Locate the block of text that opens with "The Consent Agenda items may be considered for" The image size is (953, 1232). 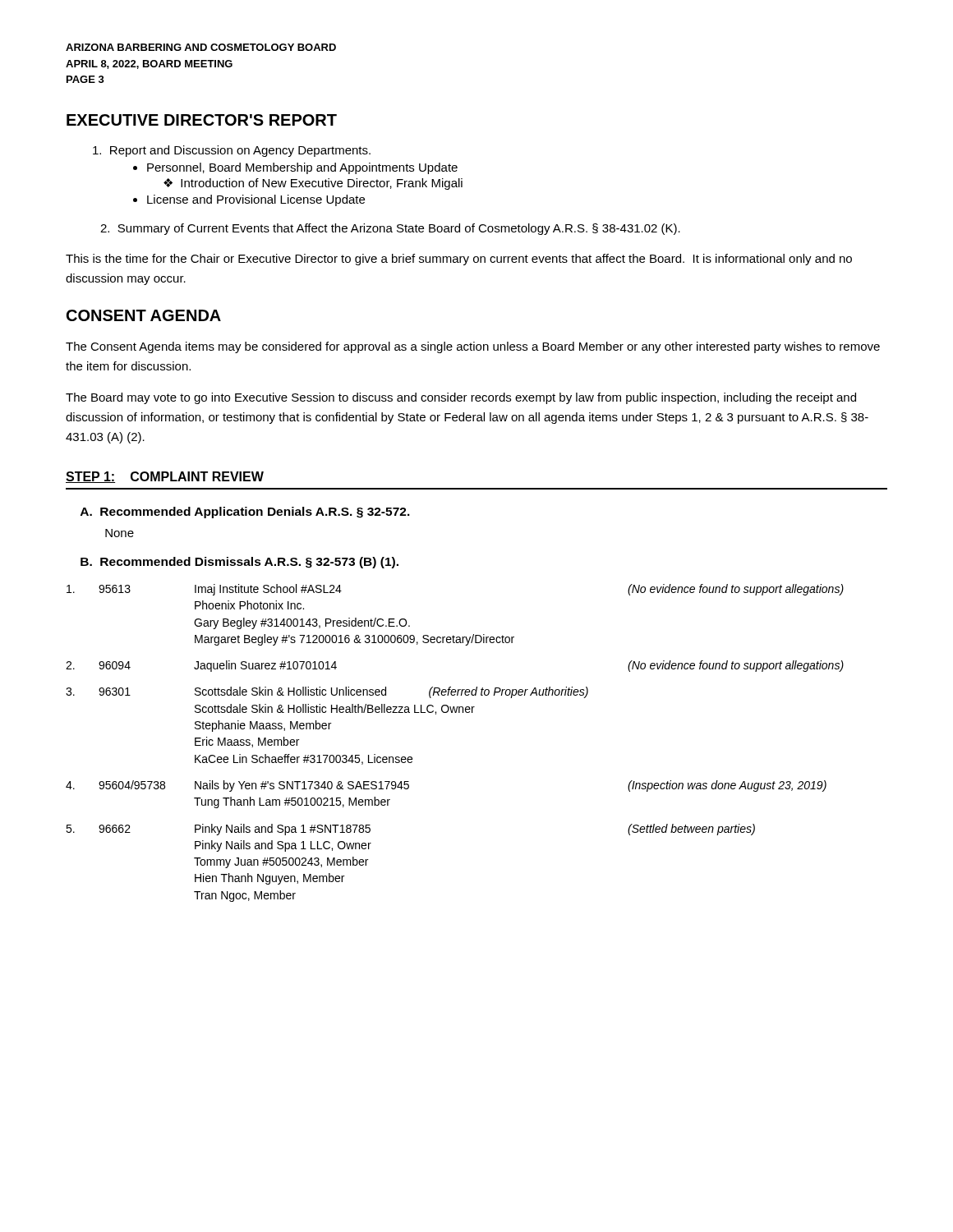[x=473, y=356]
